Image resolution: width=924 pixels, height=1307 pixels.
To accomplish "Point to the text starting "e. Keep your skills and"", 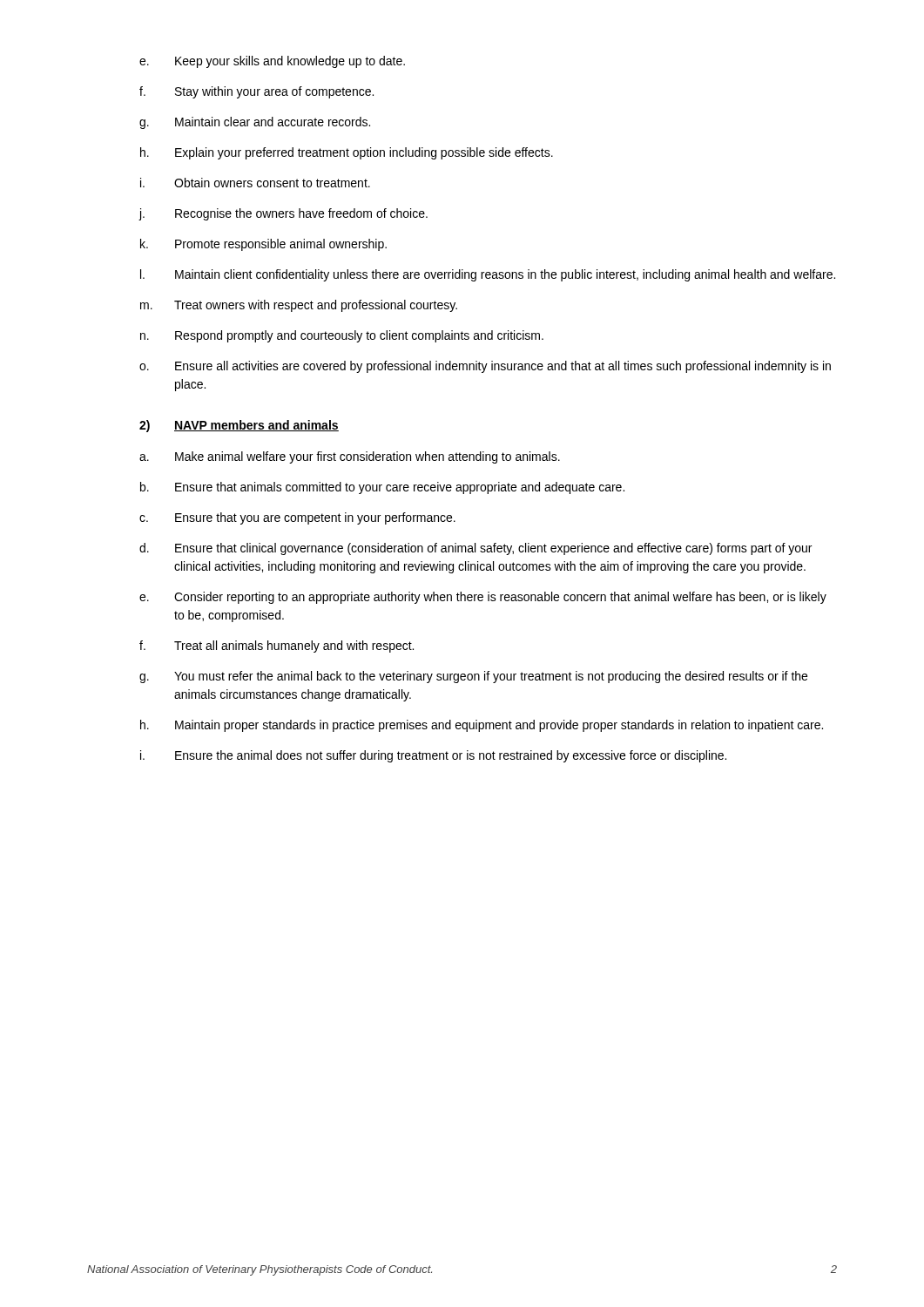I will coord(272,62).
